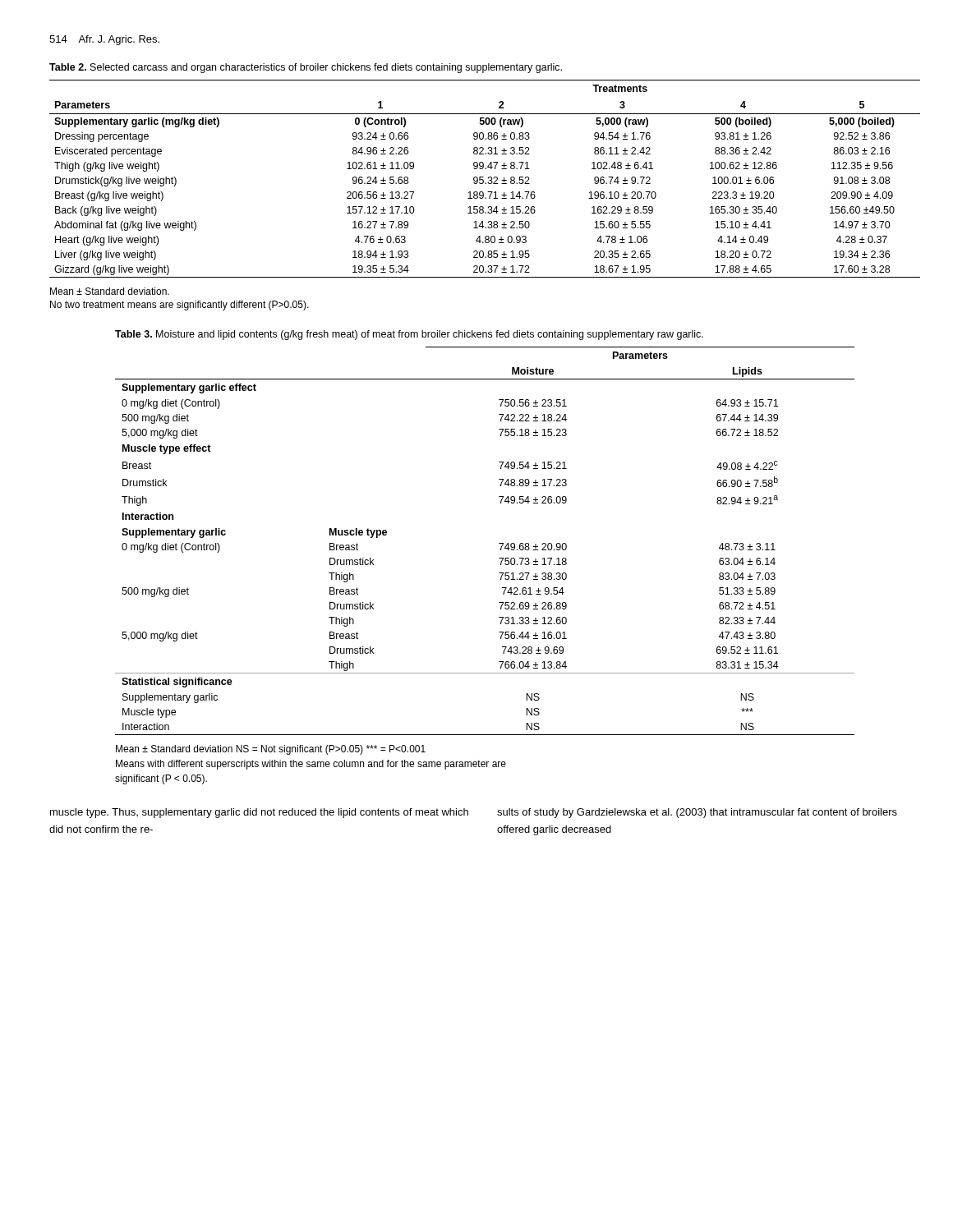
Task: Locate the footnote with the text "Mean ± Standard deviation."
Action: click(110, 292)
